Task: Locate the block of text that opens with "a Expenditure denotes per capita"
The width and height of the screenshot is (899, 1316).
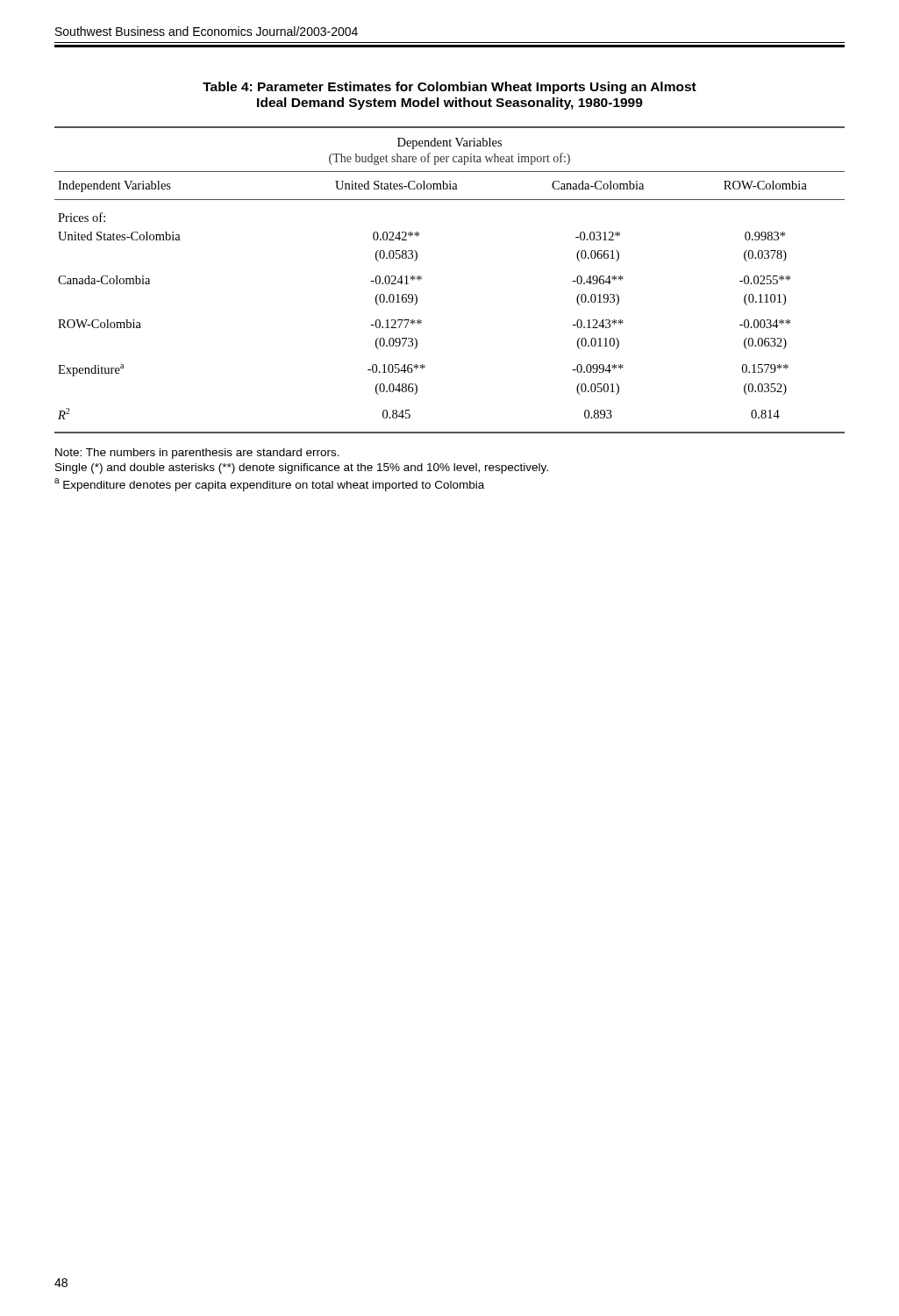Action: point(450,483)
